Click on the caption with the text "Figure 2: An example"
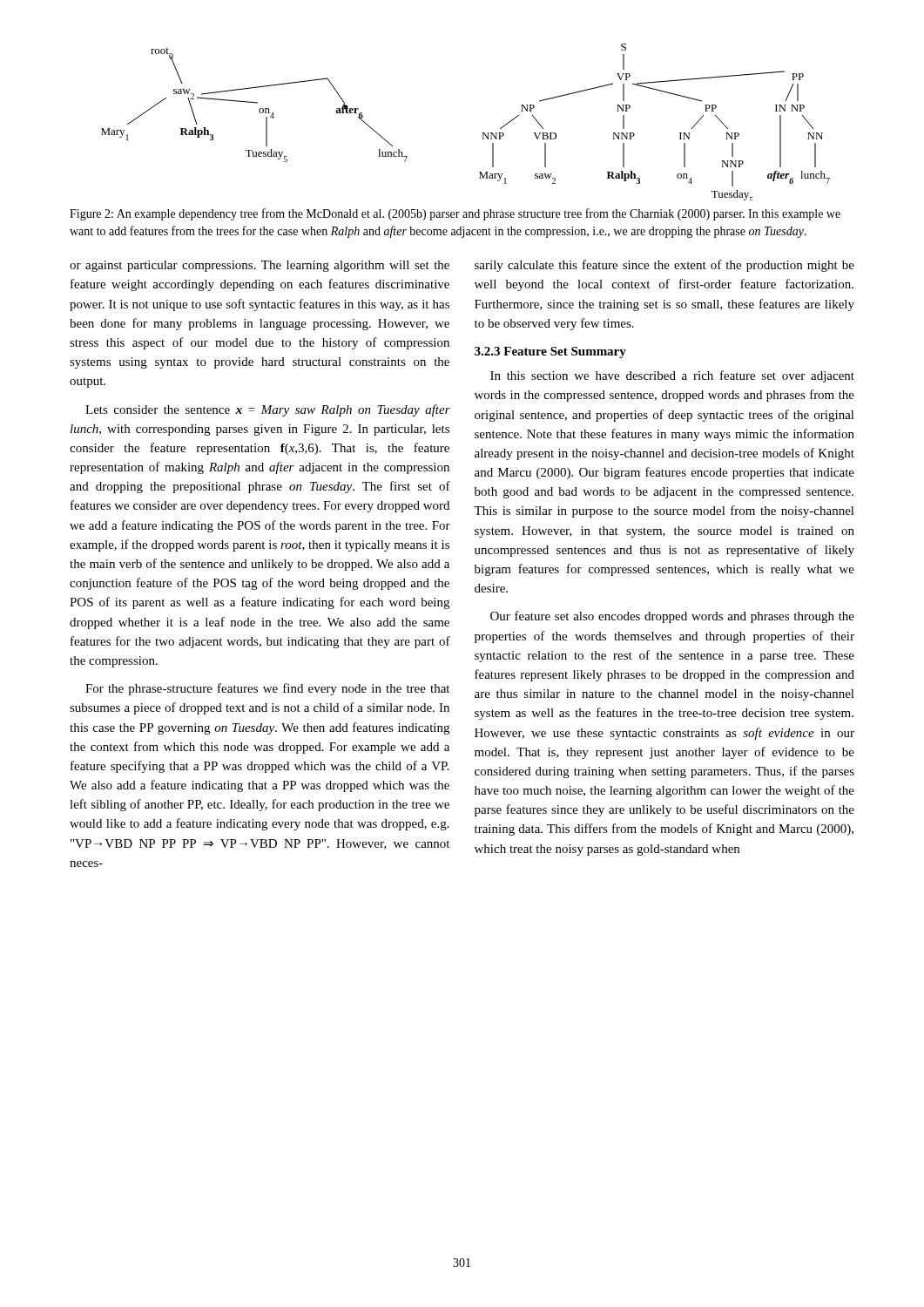 (x=455, y=222)
